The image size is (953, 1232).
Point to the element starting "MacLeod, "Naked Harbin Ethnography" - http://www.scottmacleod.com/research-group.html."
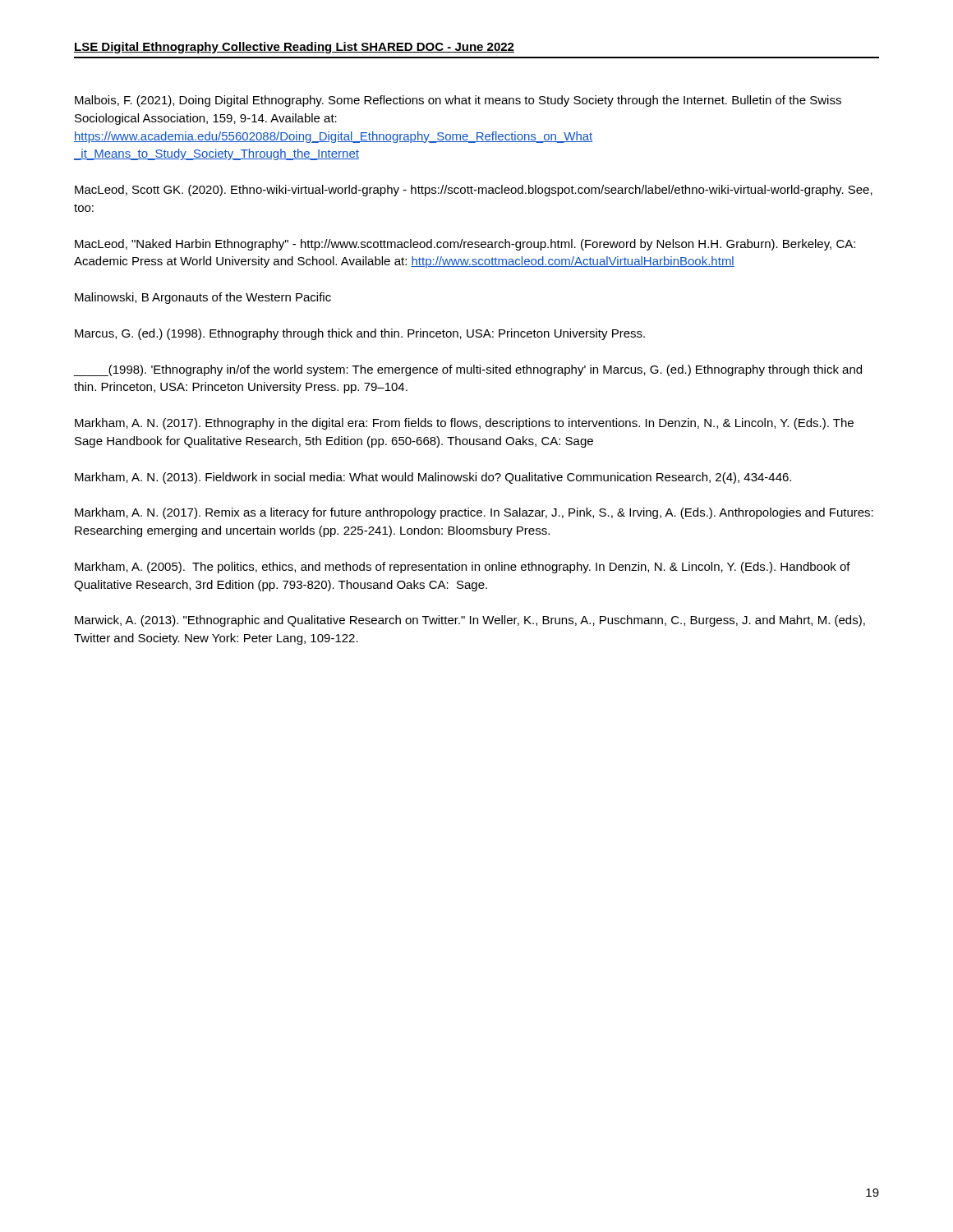click(465, 252)
